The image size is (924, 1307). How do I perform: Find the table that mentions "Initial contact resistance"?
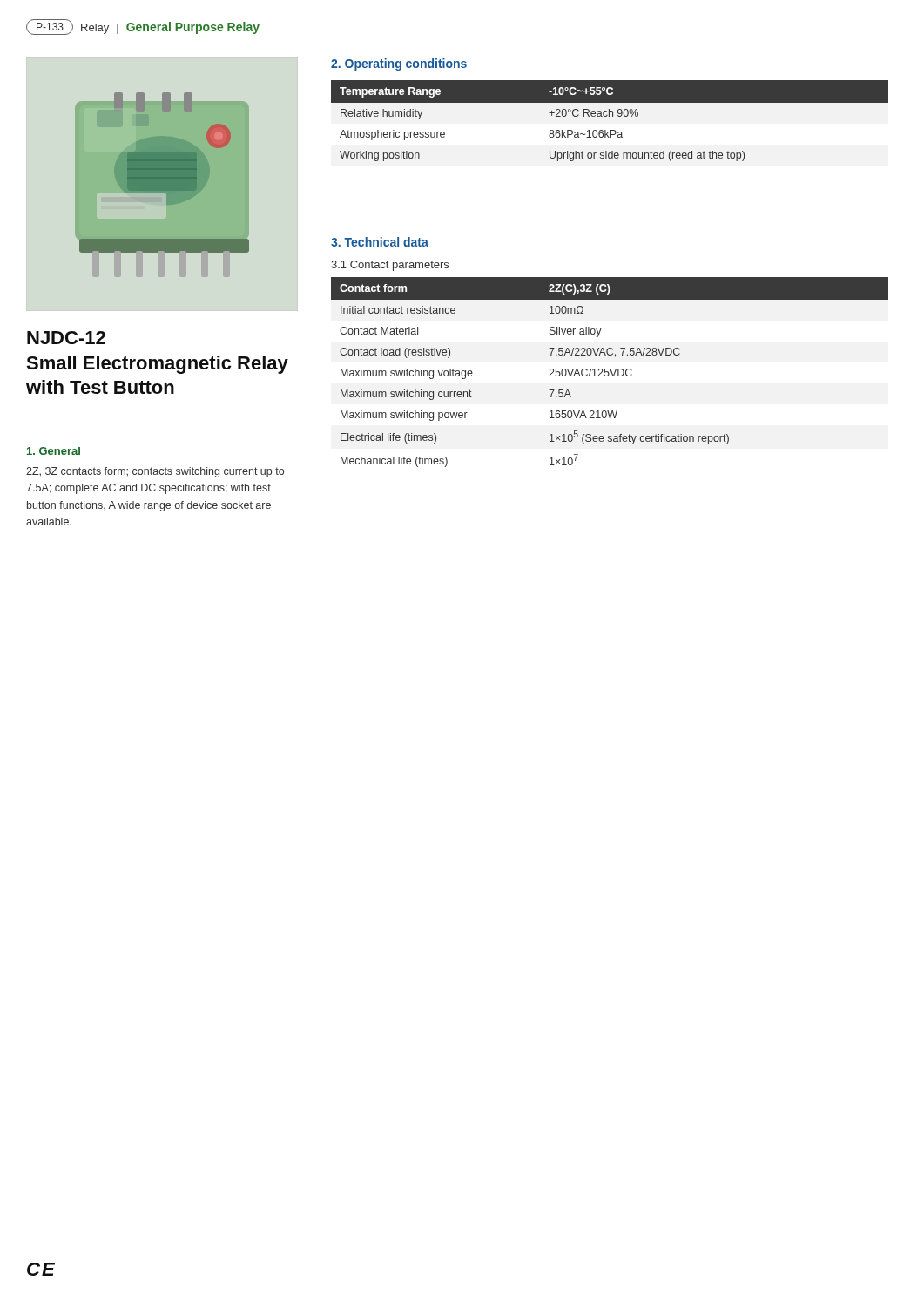coord(610,375)
